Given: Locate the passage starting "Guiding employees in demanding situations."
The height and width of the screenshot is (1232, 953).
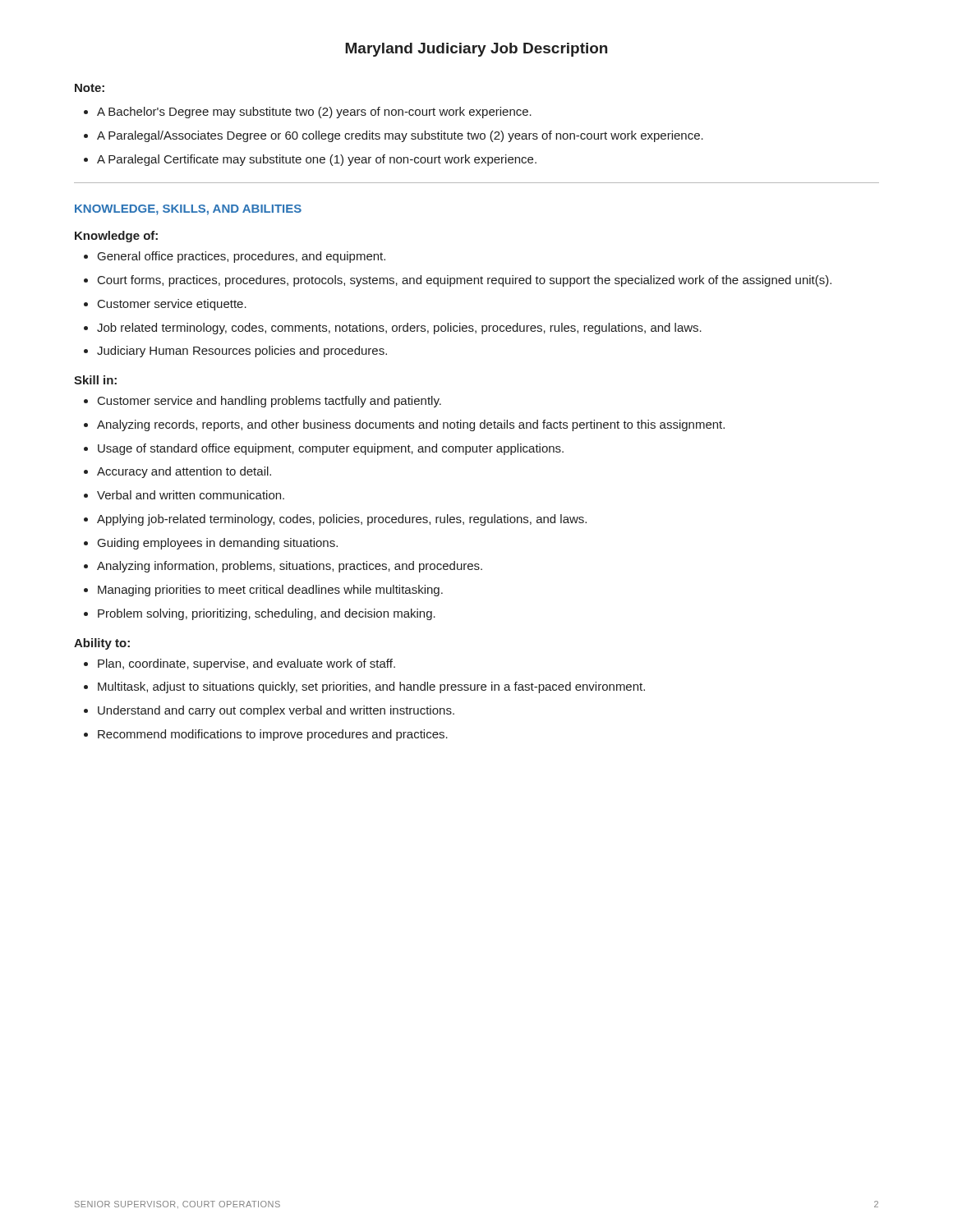Looking at the screenshot, I should pos(211,544).
